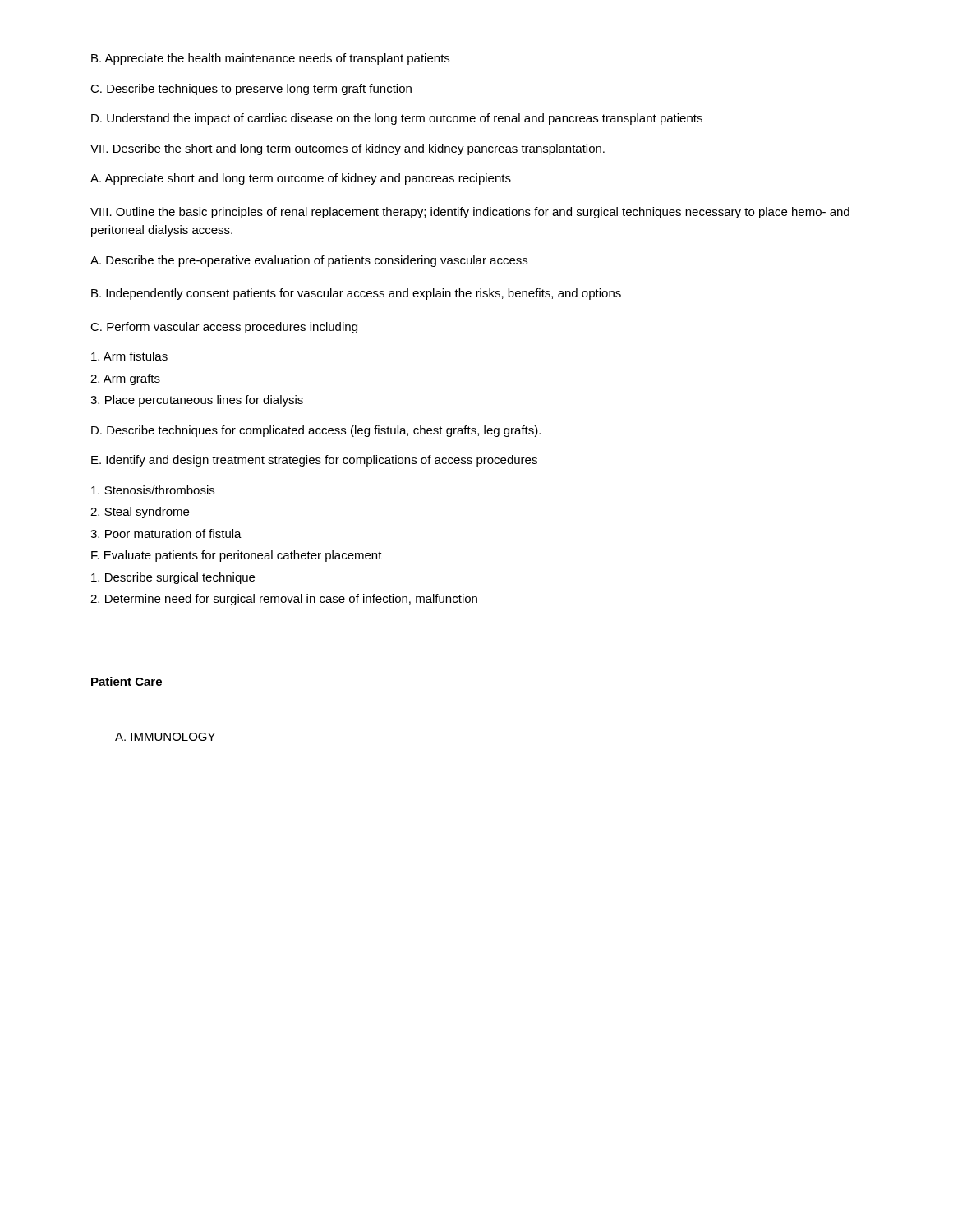
Task: Locate the list item that says "Arm fistulas"
Action: (129, 356)
